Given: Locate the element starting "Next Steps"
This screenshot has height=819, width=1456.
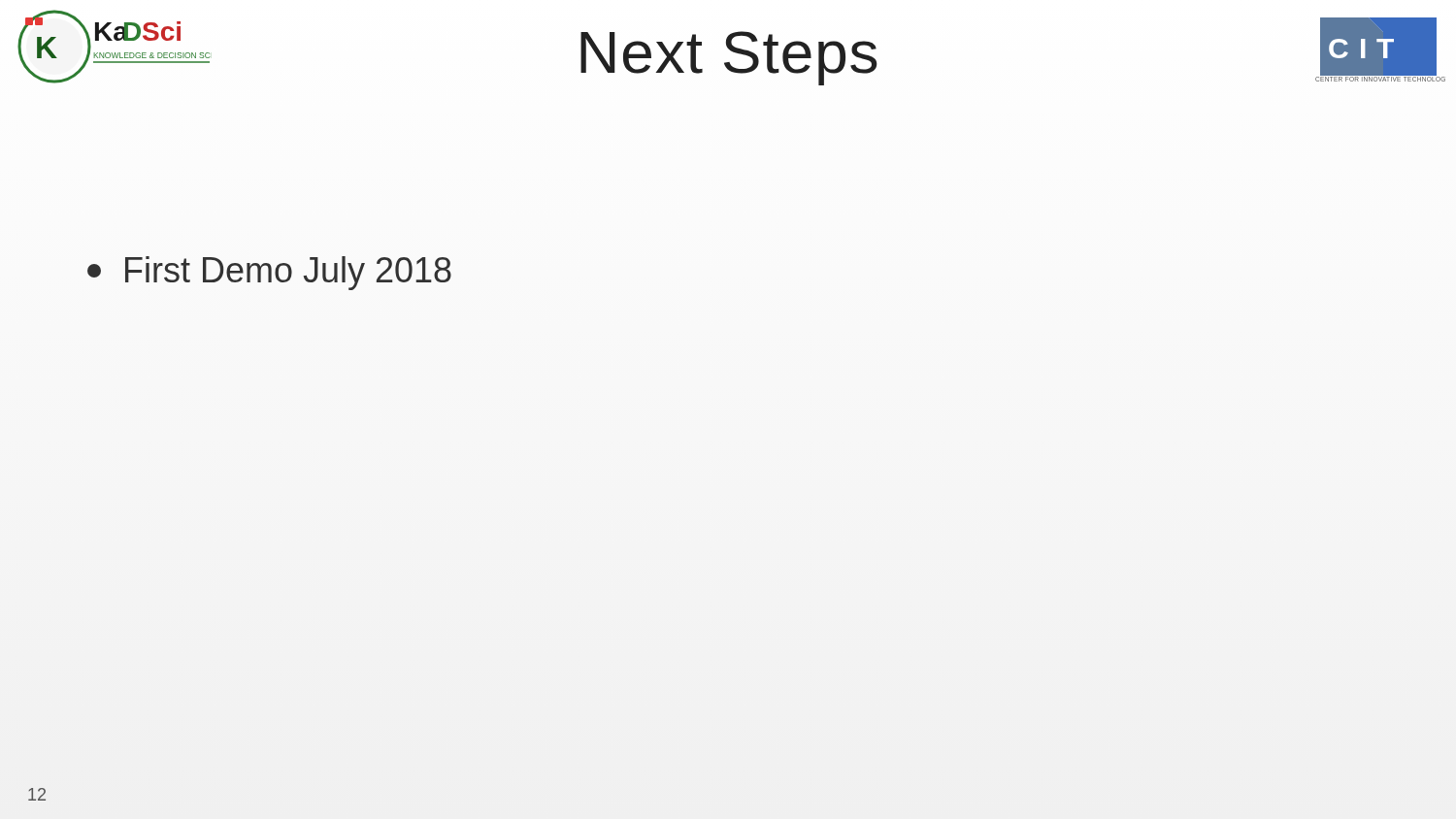Looking at the screenshot, I should 728,52.
